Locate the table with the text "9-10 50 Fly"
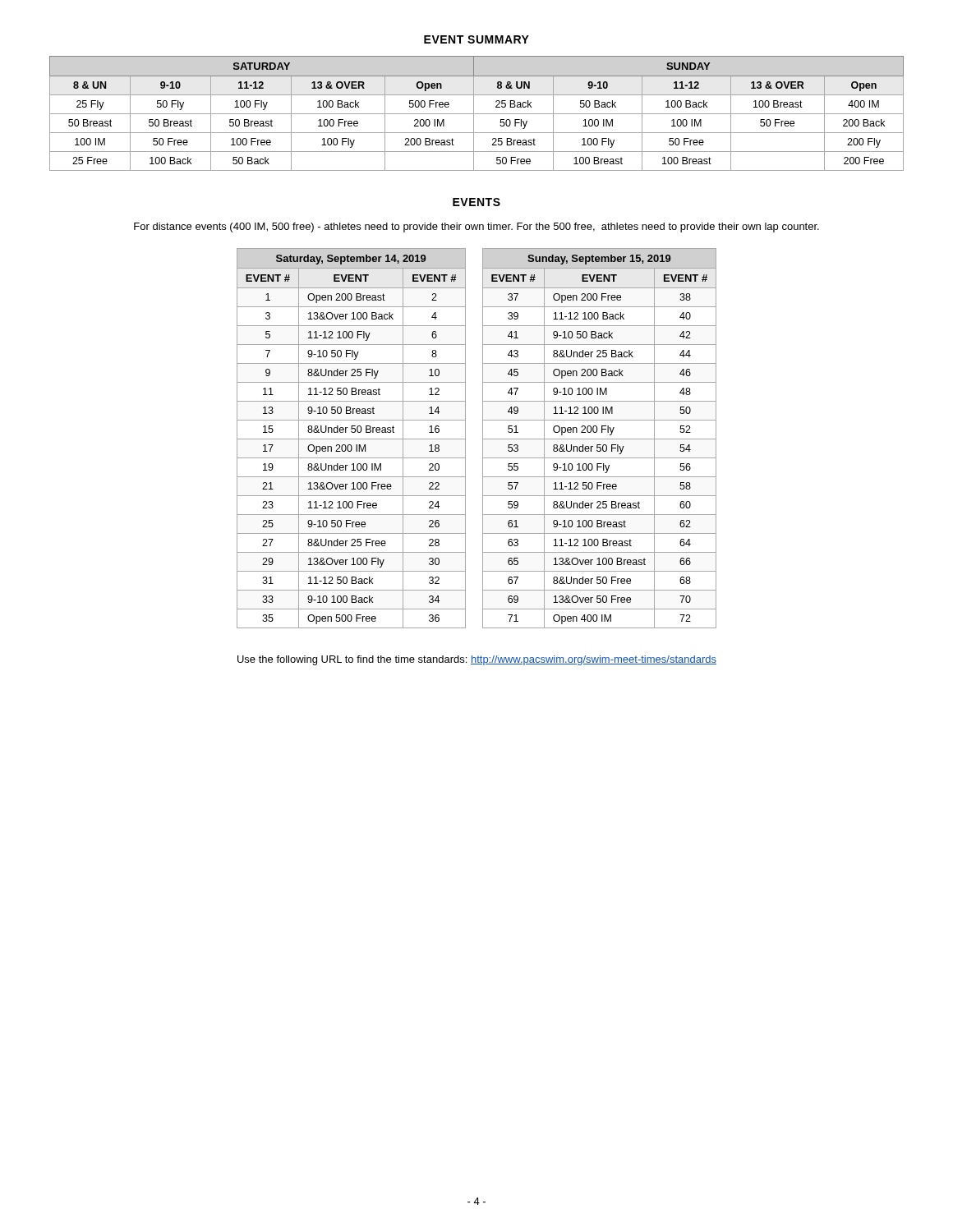Screen dimensions: 1232x953 coord(351,438)
